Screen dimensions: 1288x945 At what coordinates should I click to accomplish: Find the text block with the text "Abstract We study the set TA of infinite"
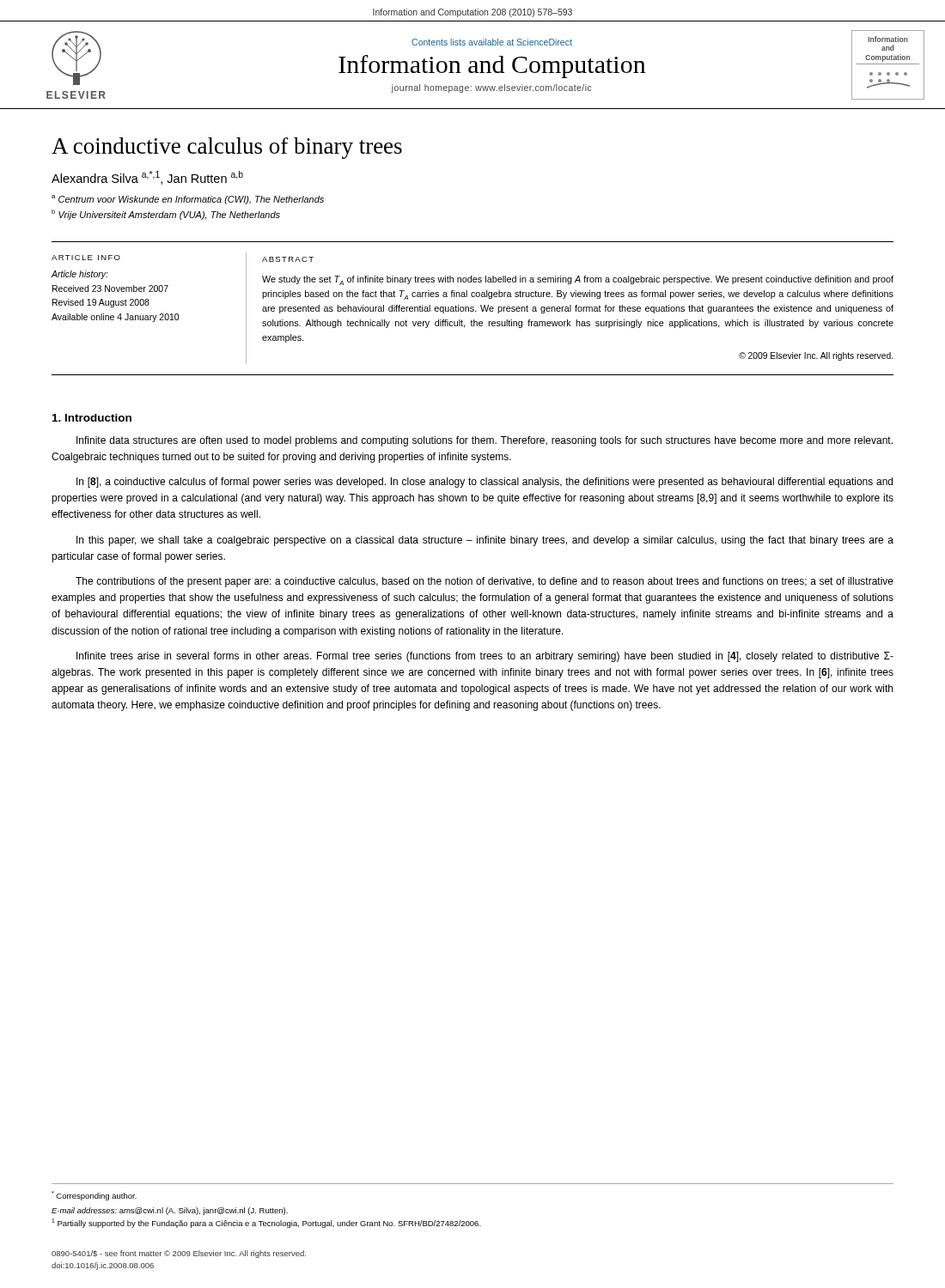(578, 308)
